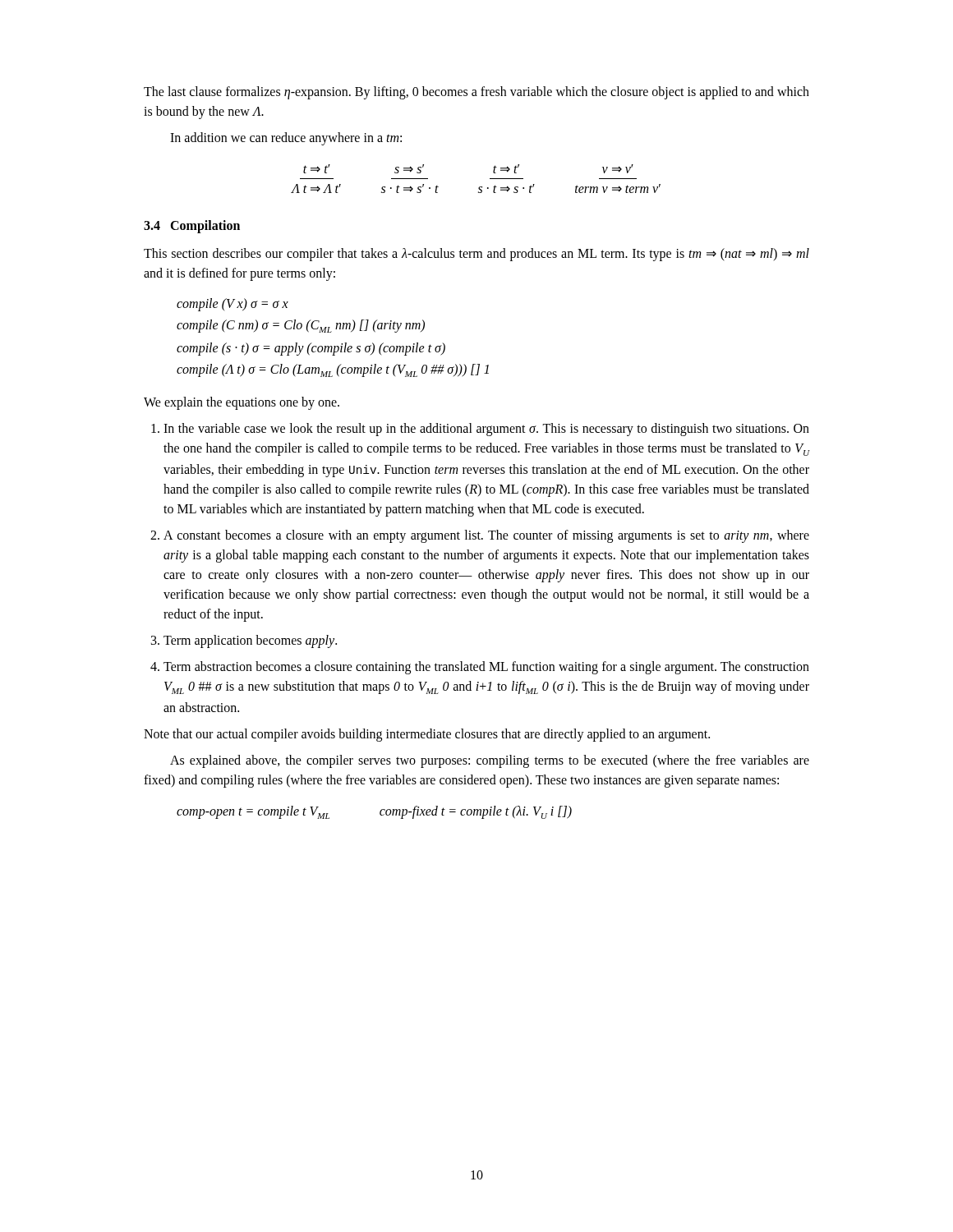
Task: Locate the block of text that opens with "This section describes our compiler that takes a"
Action: tap(476, 263)
